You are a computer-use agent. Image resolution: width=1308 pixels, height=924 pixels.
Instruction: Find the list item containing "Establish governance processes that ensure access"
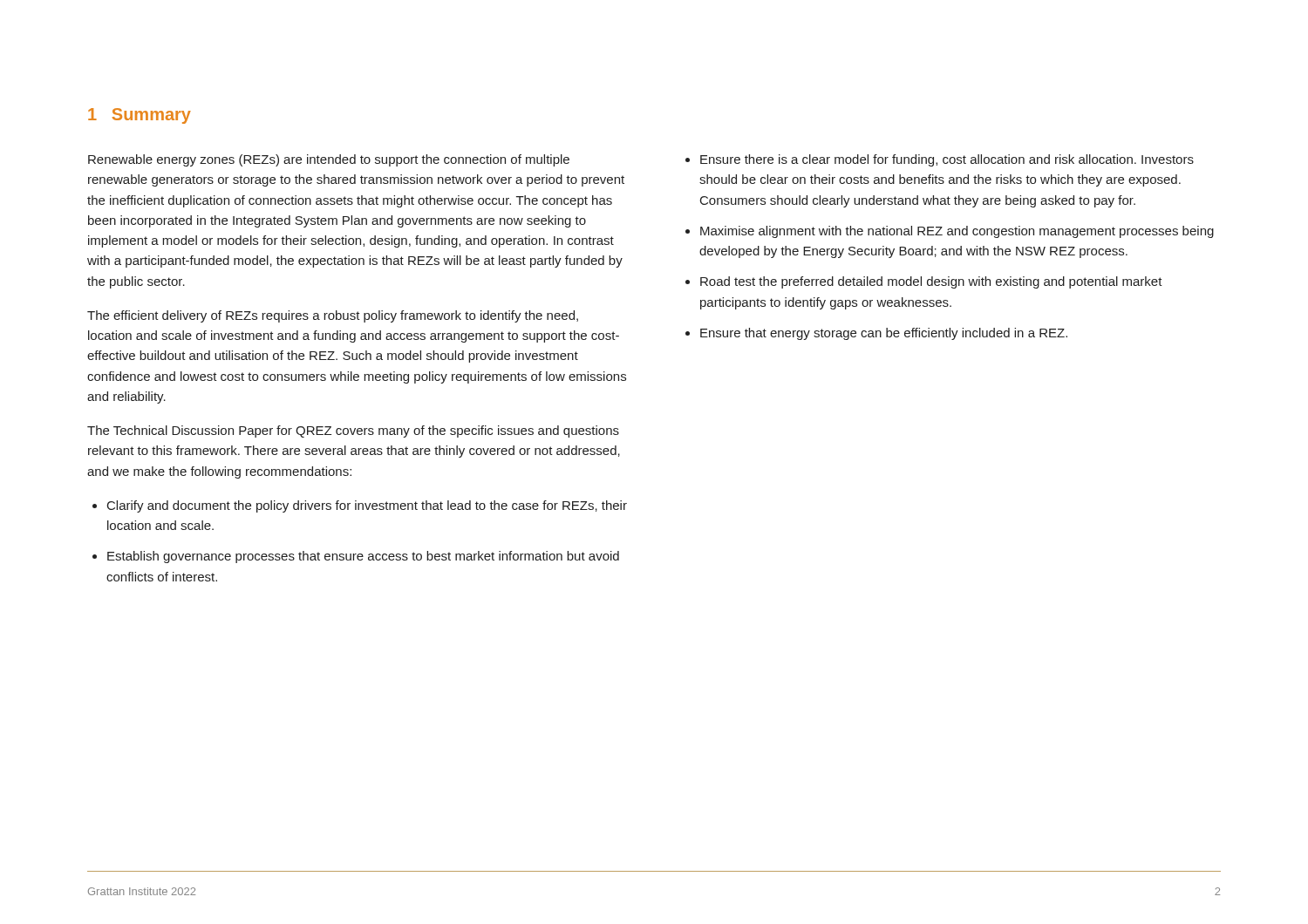[x=363, y=566]
